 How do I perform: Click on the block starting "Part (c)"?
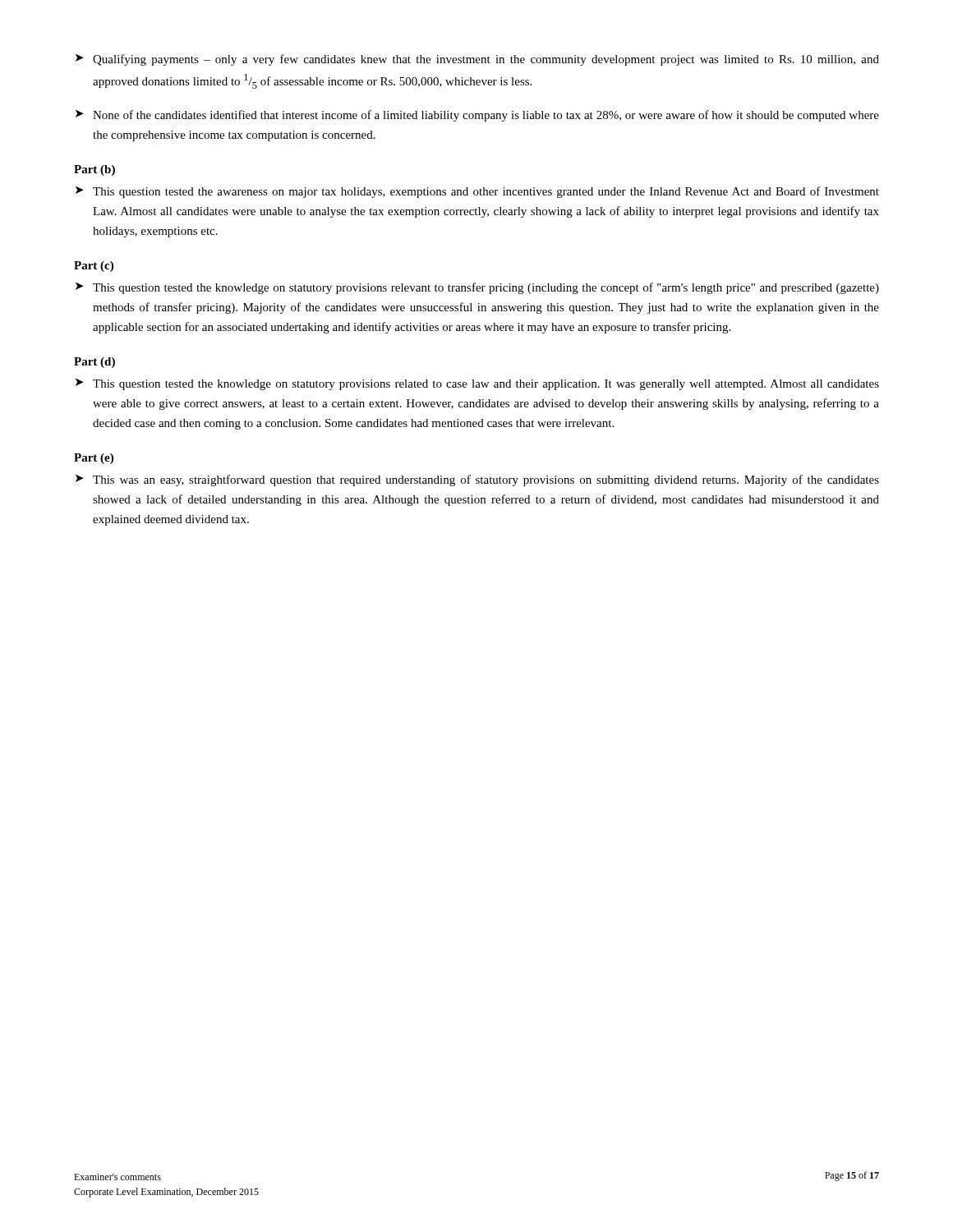(94, 265)
